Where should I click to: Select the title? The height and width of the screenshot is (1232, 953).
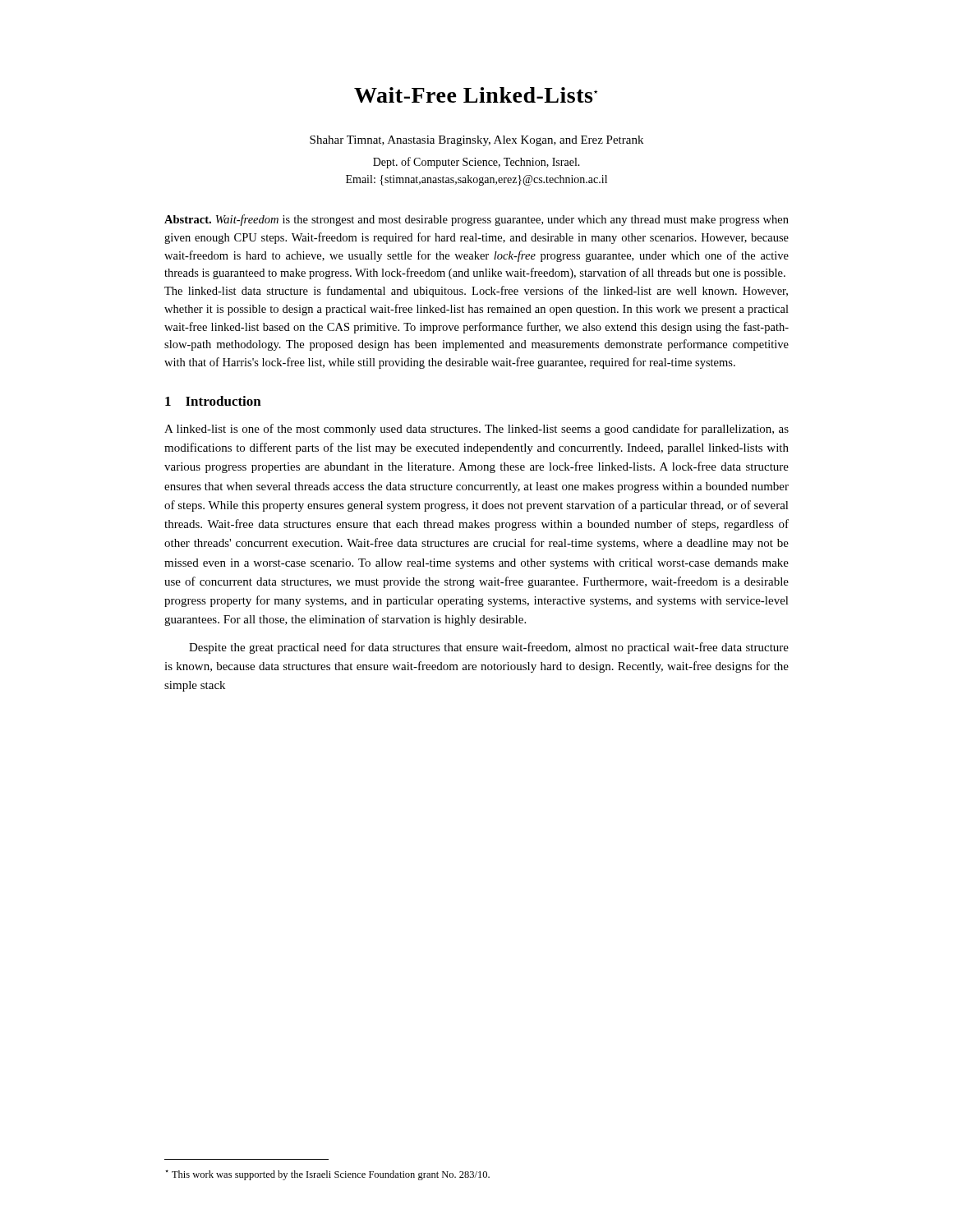tap(476, 95)
